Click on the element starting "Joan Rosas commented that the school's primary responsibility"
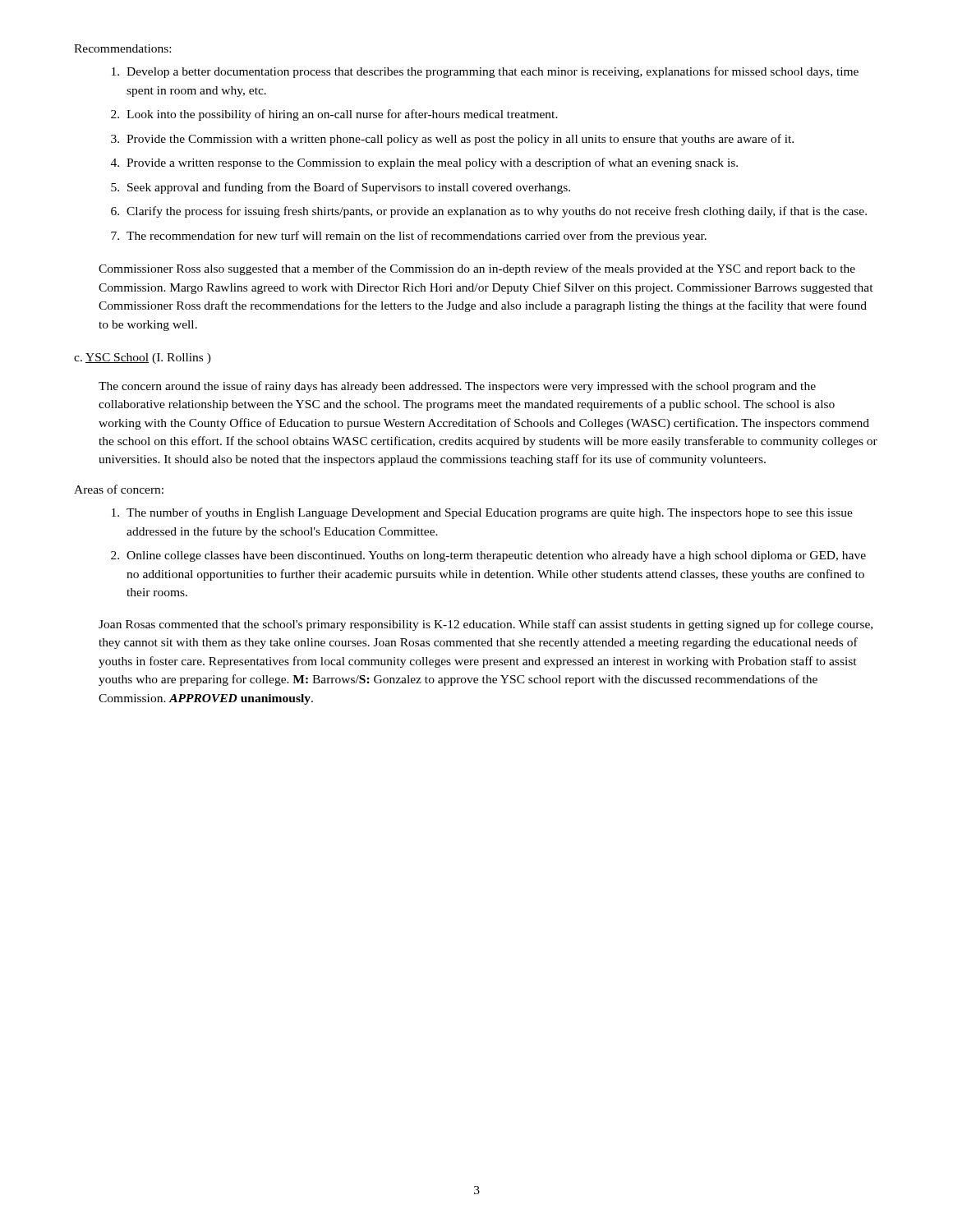The image size is (953, 1232). (x=486, y=660)
